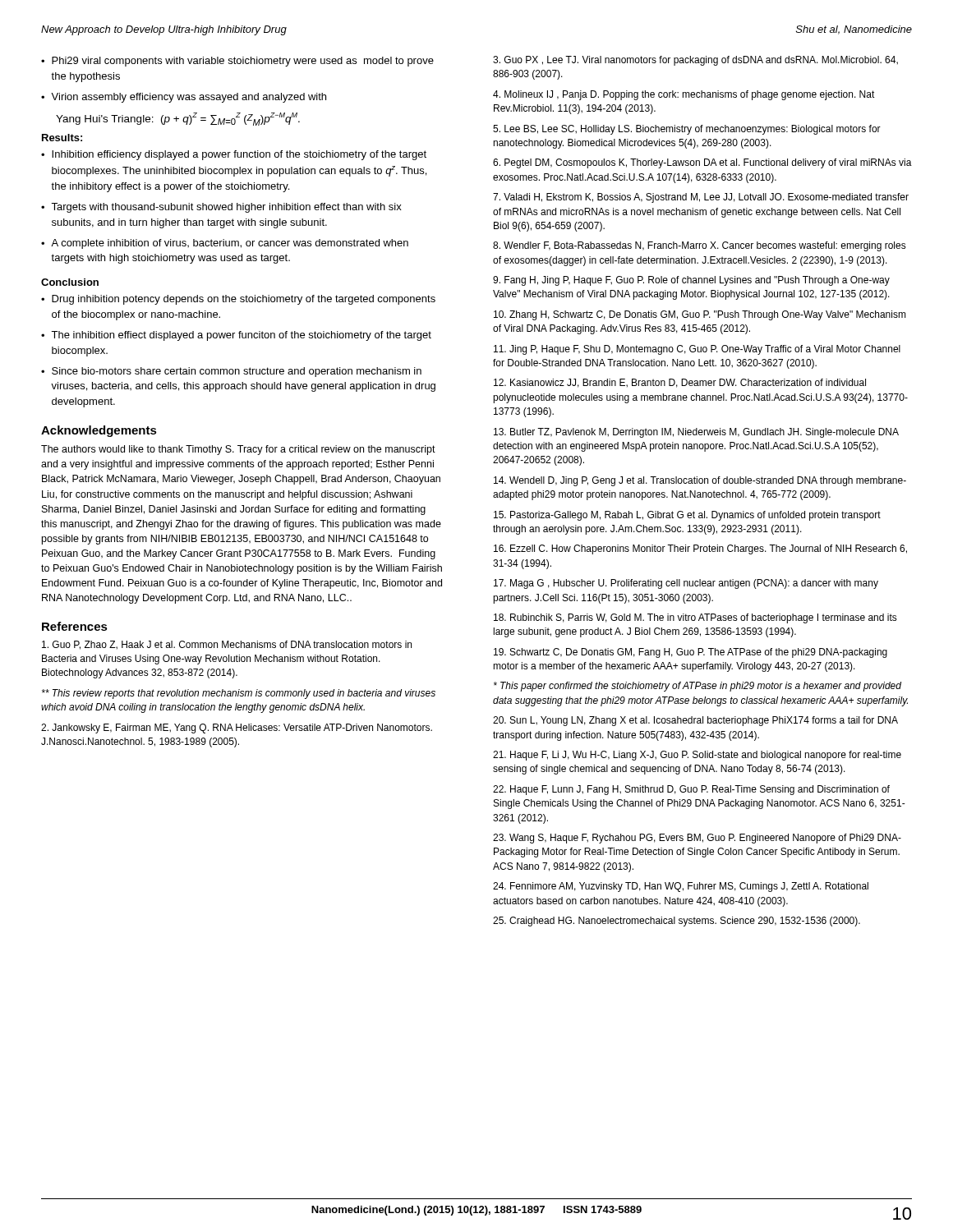Click on the region starting "Valadi H, Ekstrom"
The image size is (953, 1232).
(x=701, y=211)
